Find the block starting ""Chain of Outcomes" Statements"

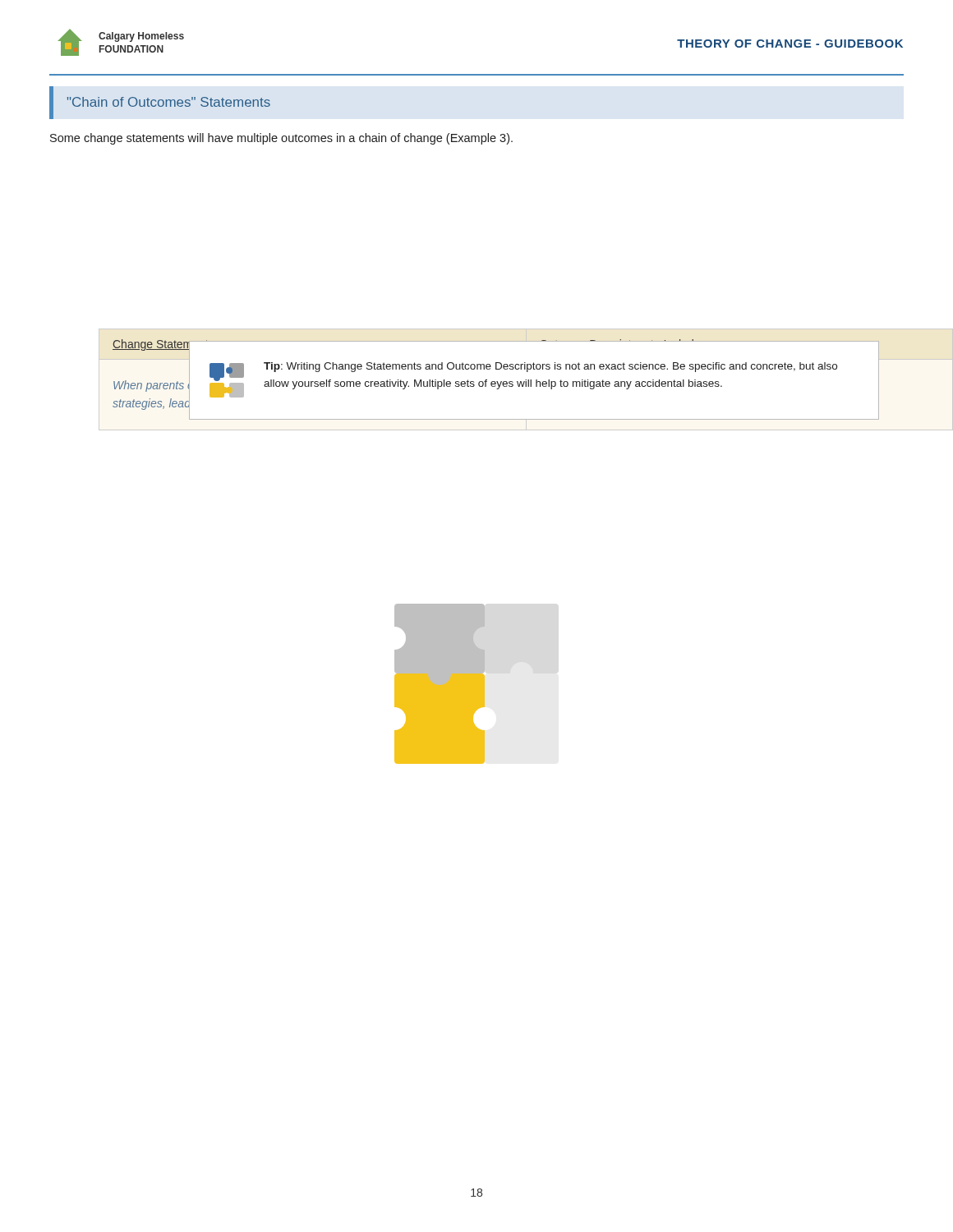coord(169,102)
